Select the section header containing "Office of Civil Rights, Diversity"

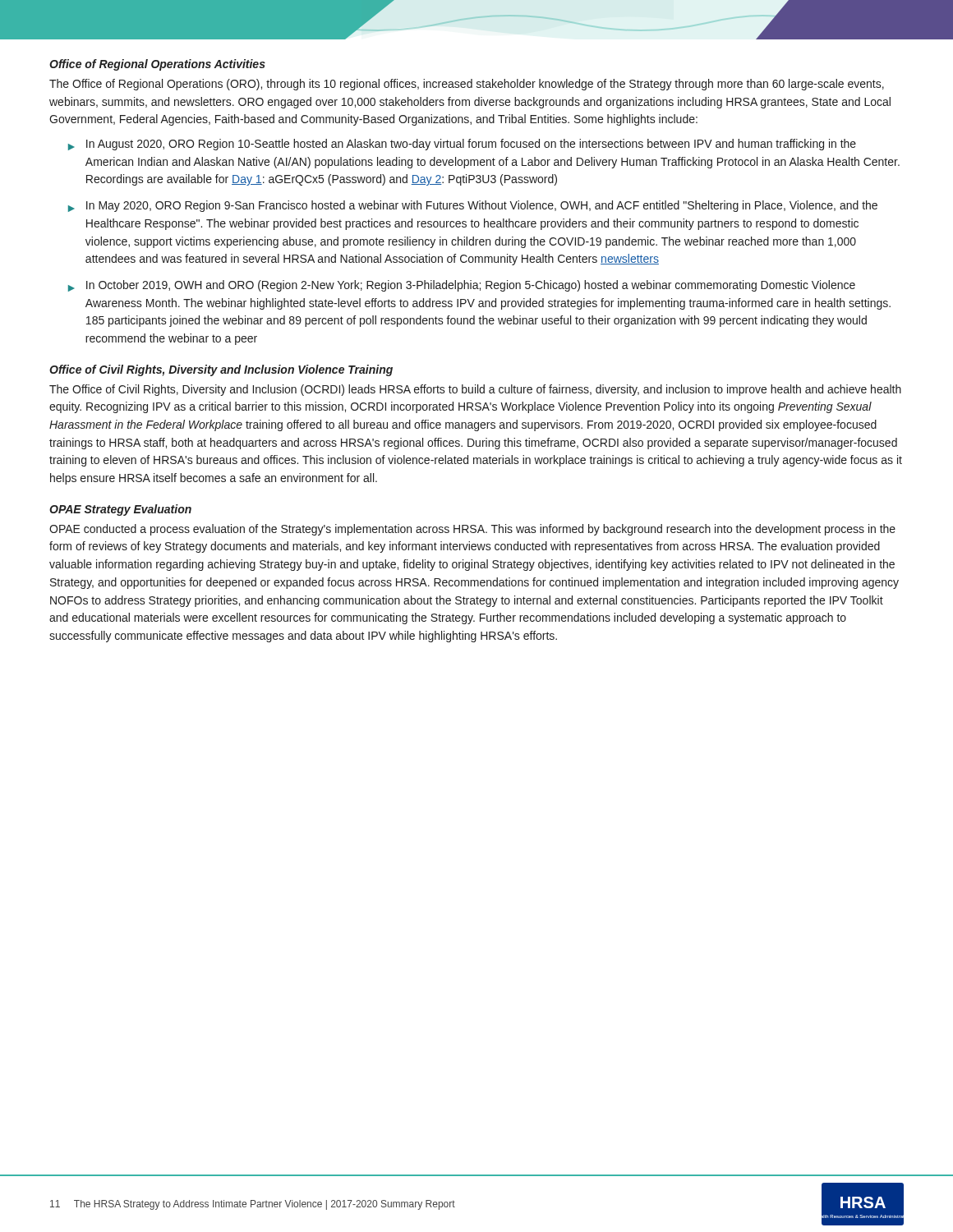221,369
